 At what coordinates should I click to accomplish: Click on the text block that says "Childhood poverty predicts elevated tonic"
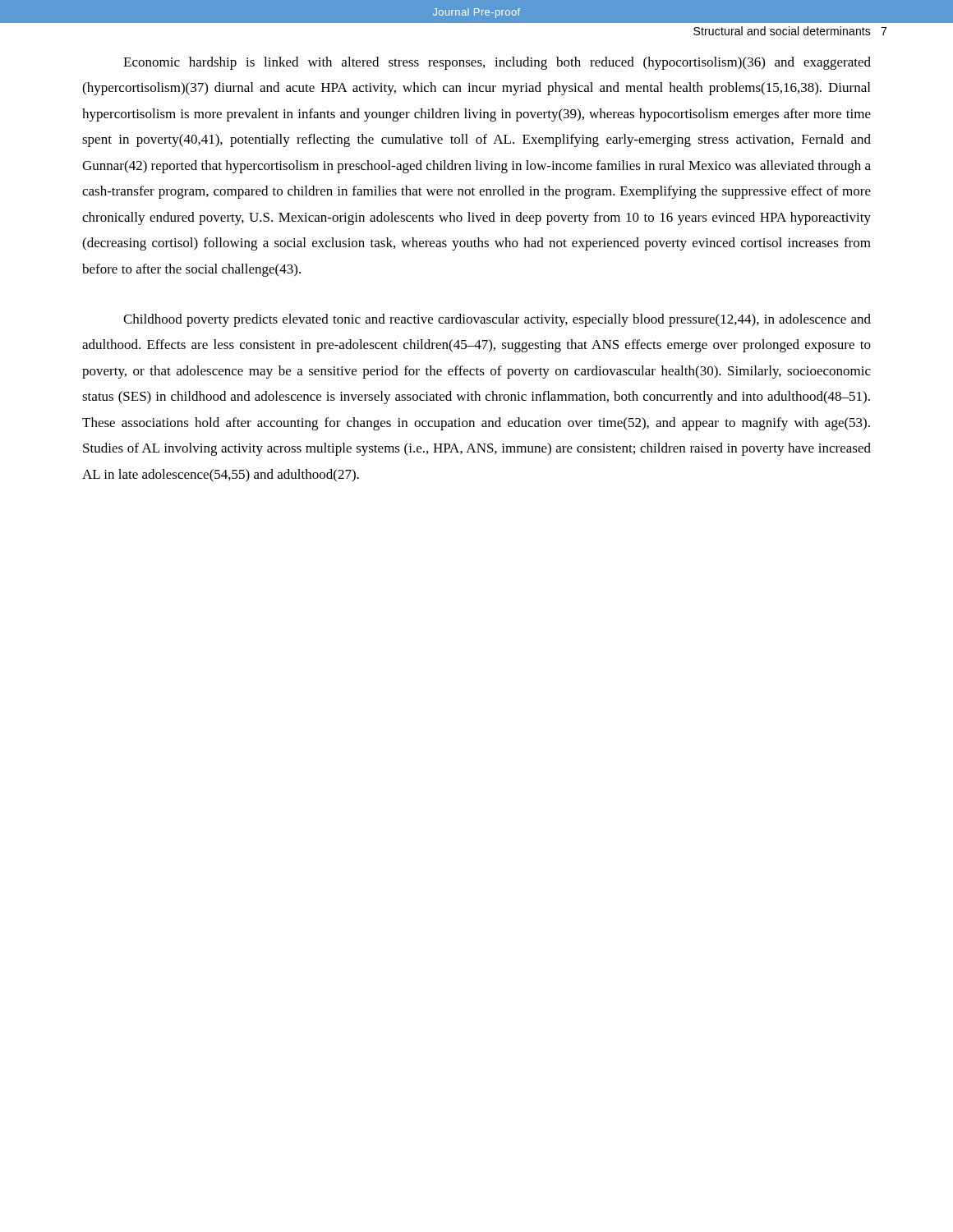[476, 396]
